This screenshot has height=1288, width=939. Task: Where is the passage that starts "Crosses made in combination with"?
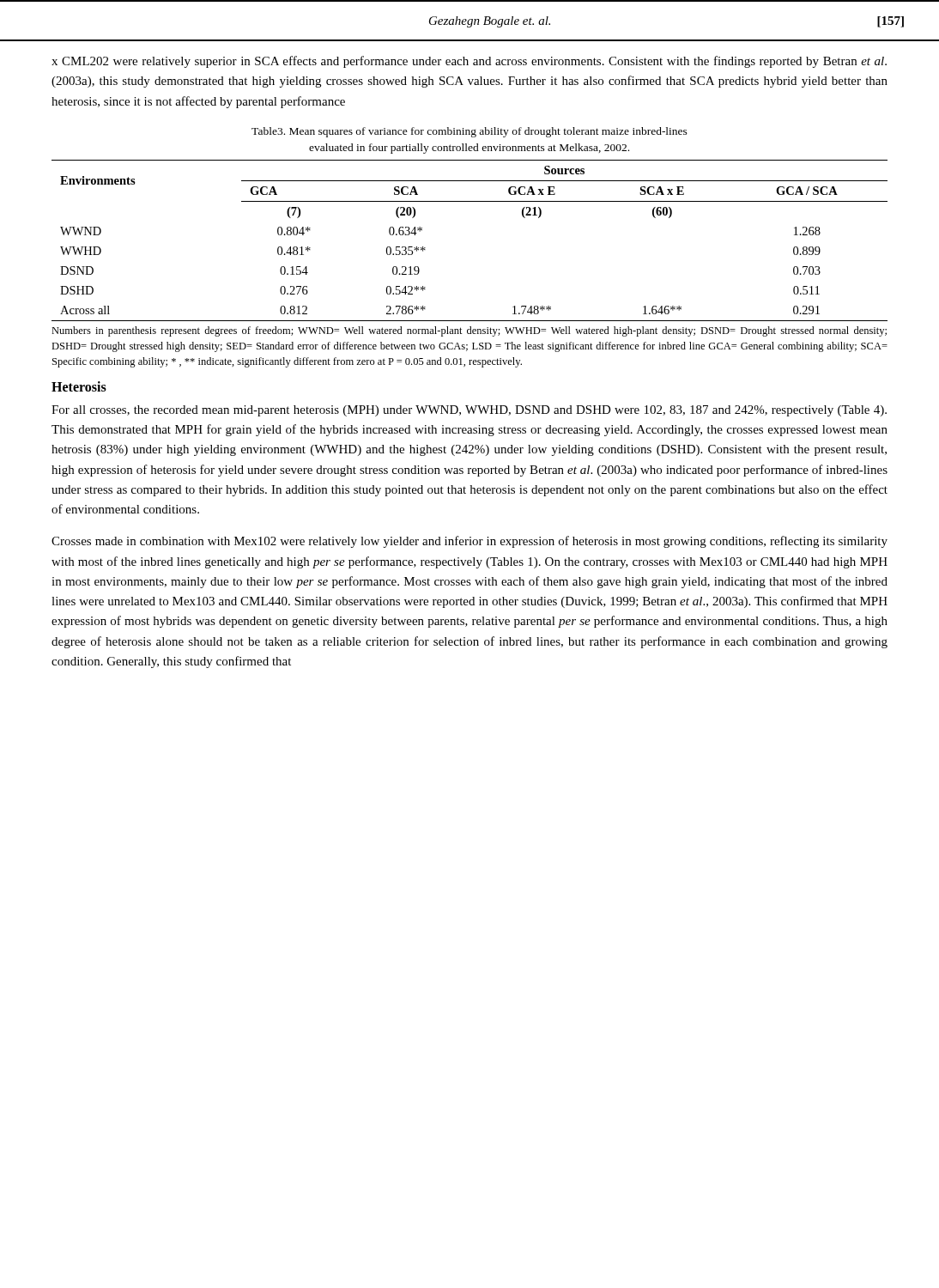tap(470, 601)
